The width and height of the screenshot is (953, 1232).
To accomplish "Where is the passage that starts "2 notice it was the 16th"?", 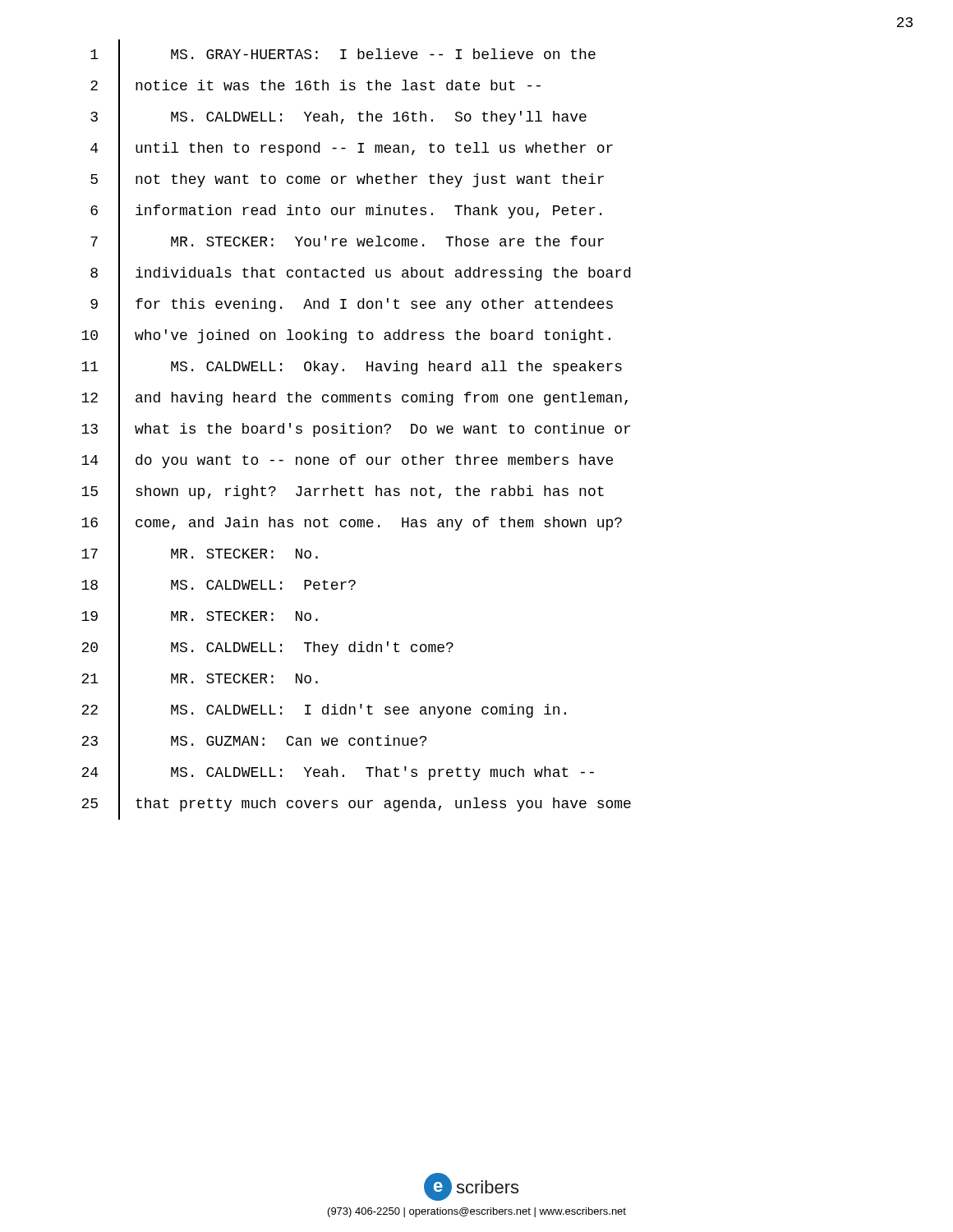I will pyautogui.click(x=481, y=86).
